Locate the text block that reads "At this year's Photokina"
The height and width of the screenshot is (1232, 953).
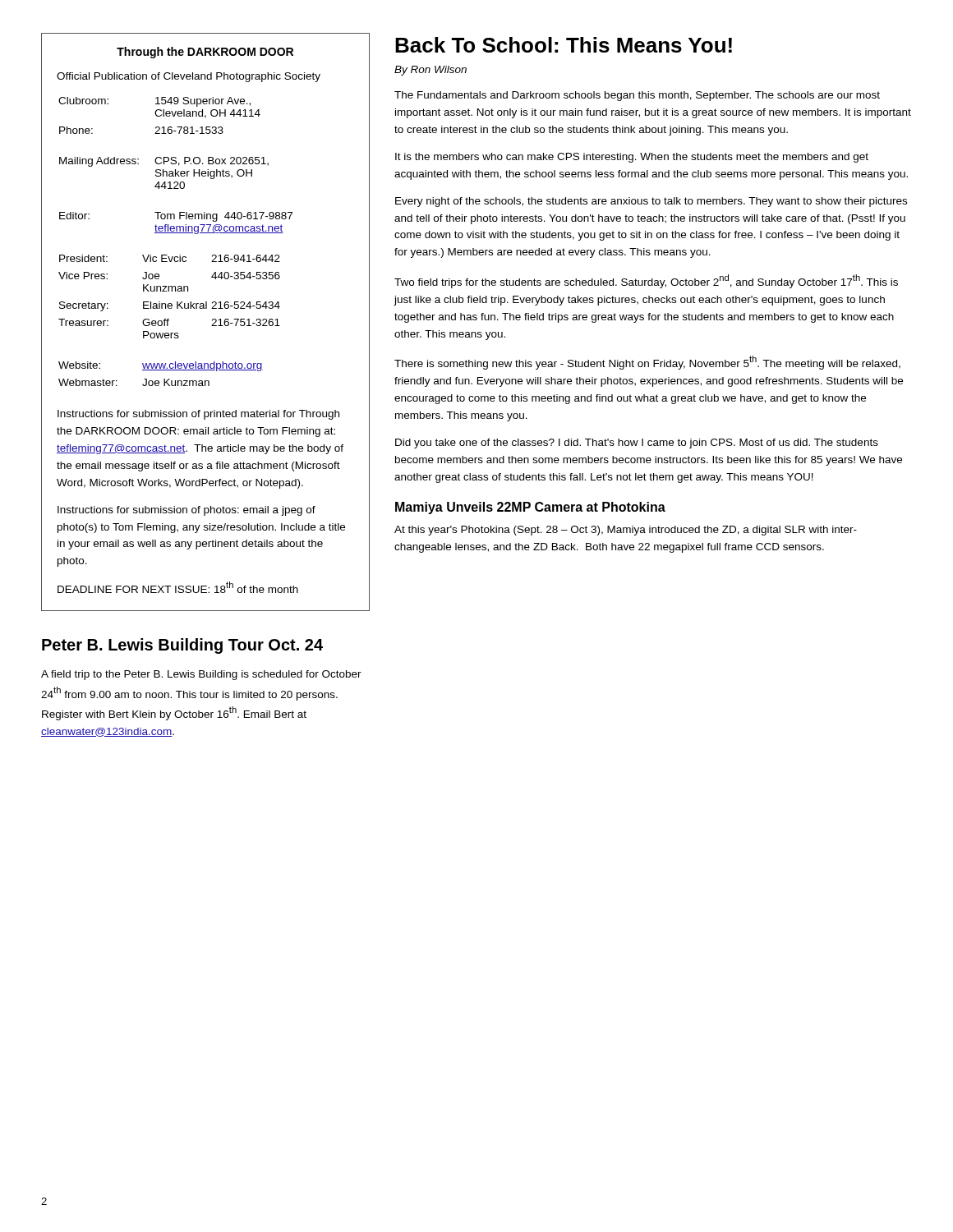[x=626, y=538]
